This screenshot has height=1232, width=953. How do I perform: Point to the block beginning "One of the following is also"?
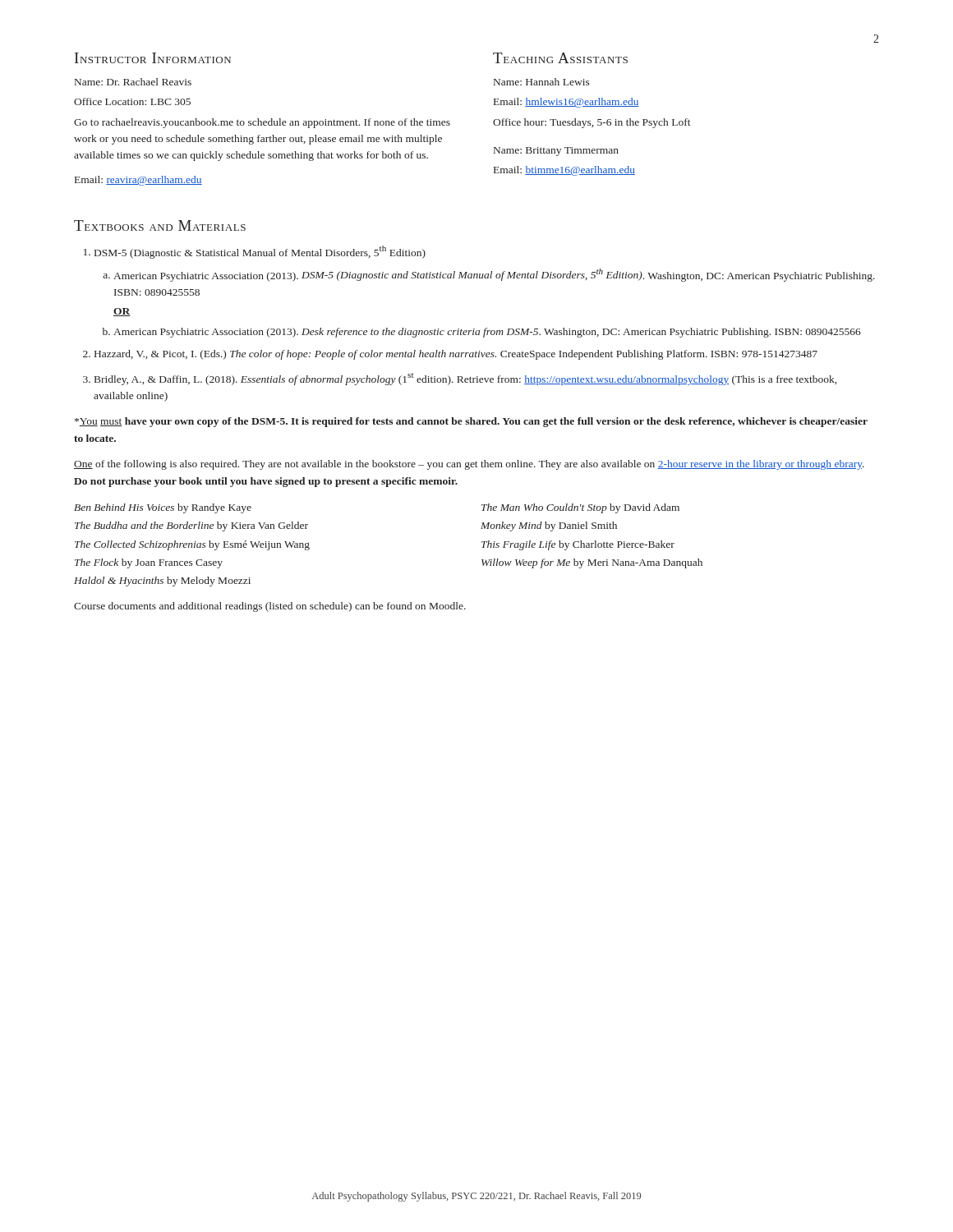point(469,472)
